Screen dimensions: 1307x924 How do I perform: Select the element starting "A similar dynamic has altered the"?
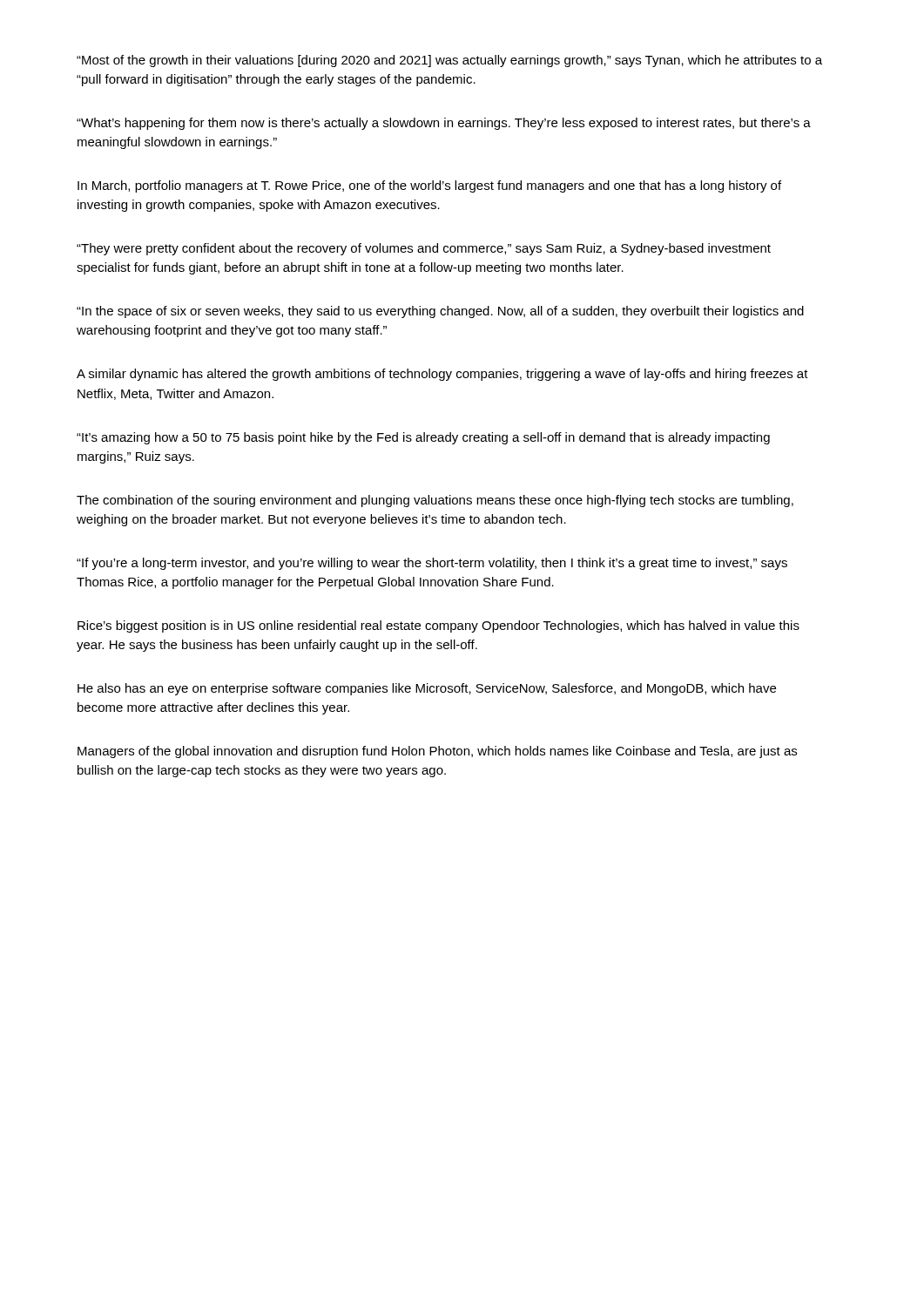[442, 383]
